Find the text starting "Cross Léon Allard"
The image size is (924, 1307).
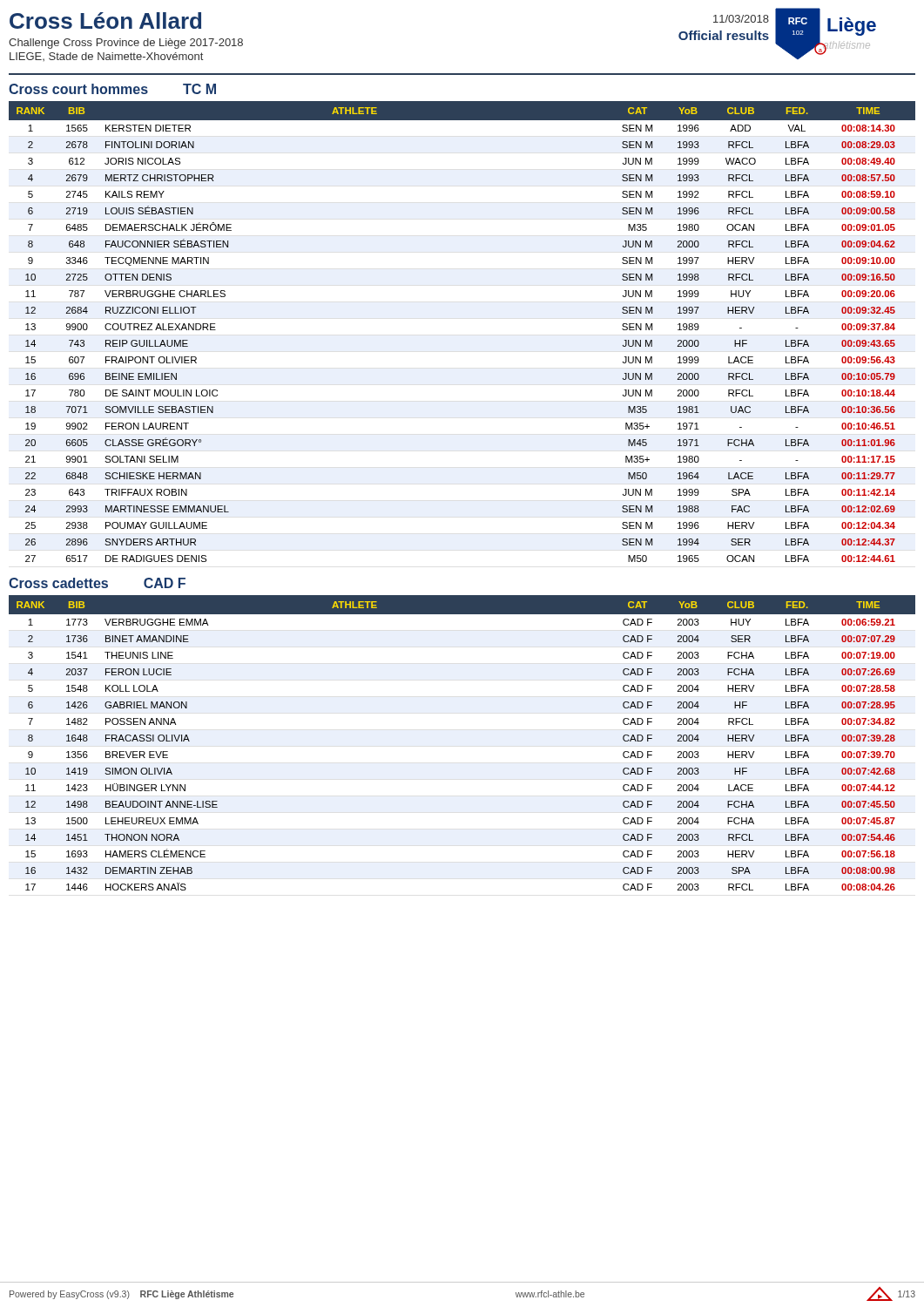click(x=106, y=21)
